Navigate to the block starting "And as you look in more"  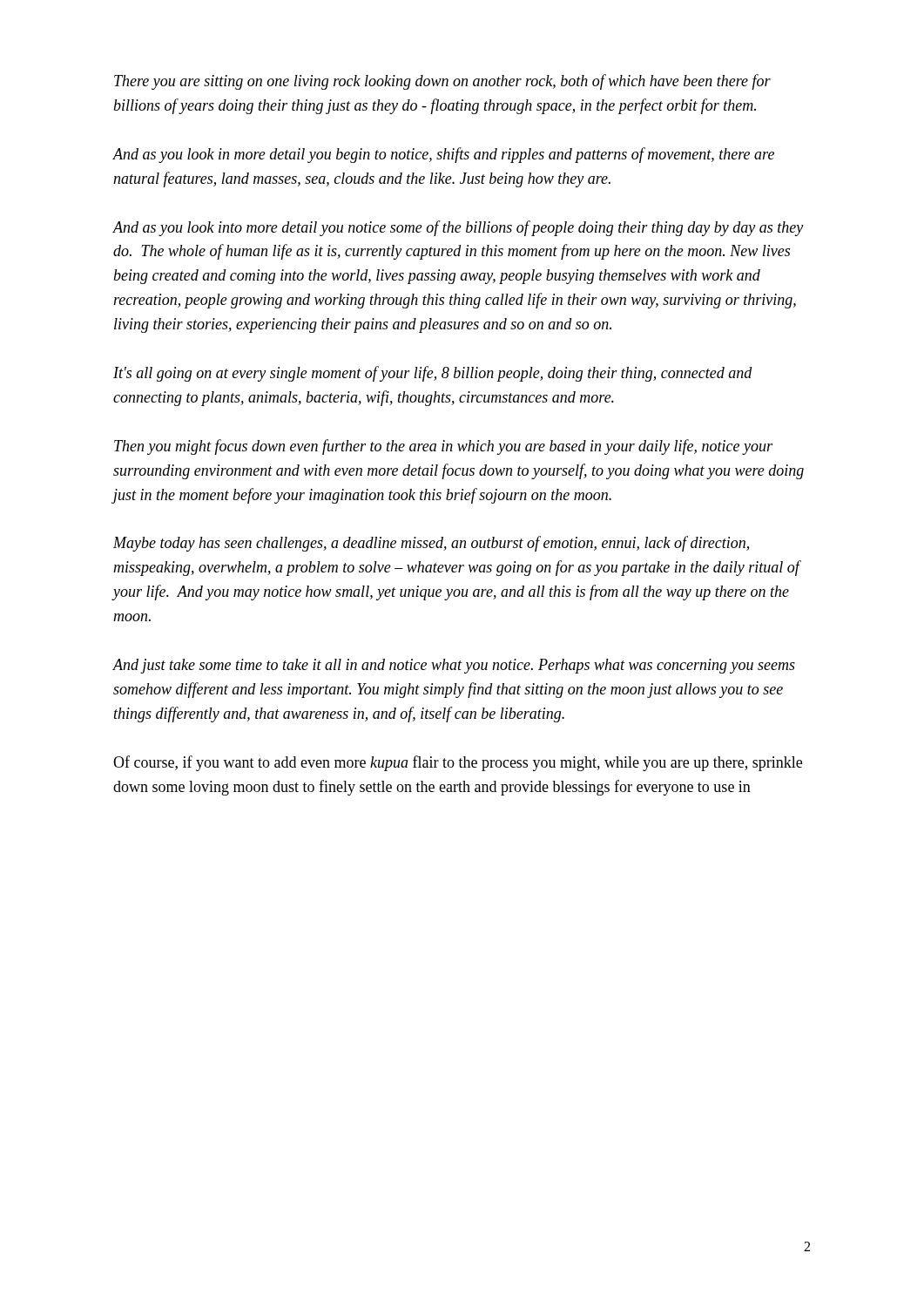(x=444, y=166)
